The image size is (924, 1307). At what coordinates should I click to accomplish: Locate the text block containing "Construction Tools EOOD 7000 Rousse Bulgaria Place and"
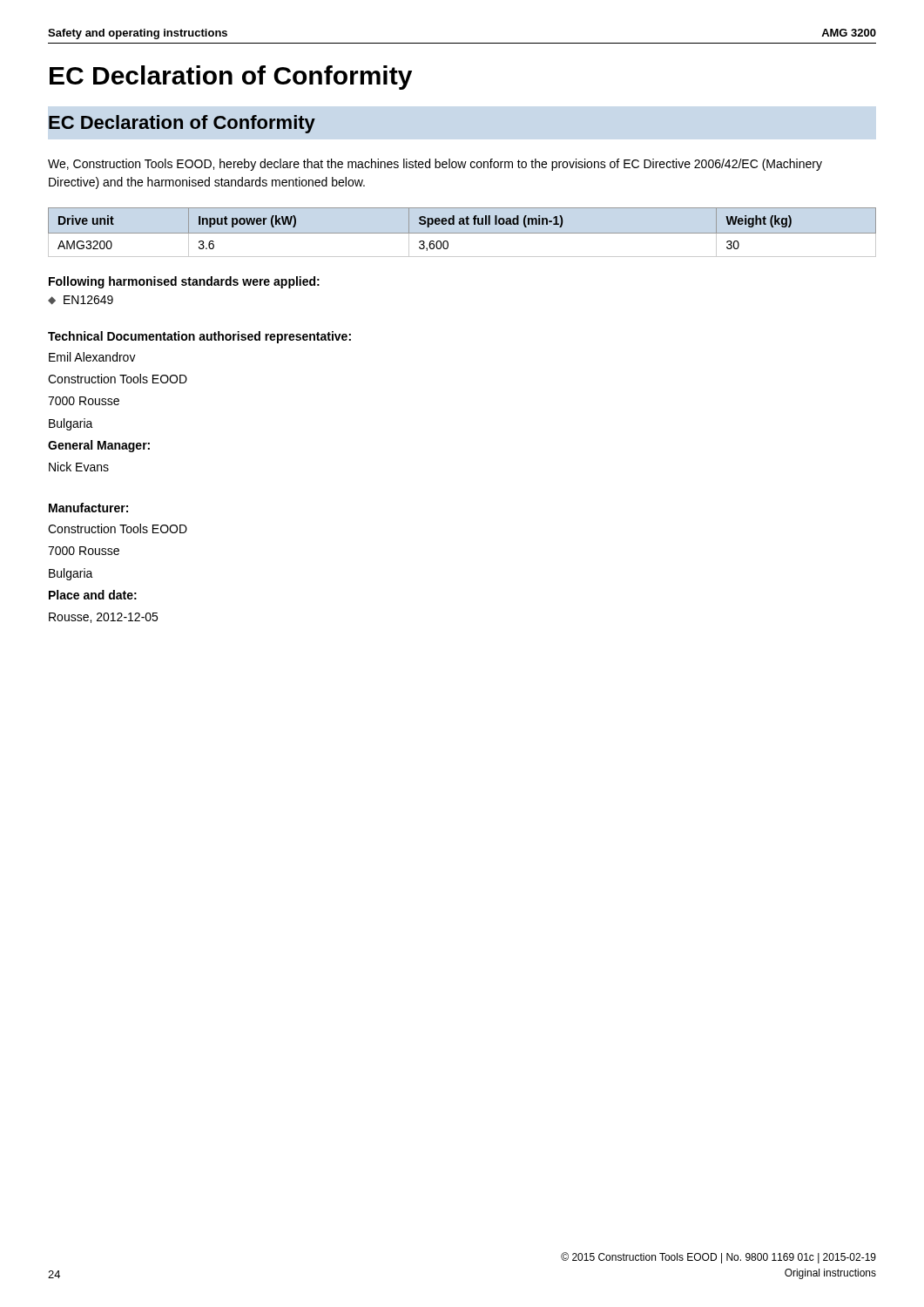pyautogui.click(x=118, y=528)
